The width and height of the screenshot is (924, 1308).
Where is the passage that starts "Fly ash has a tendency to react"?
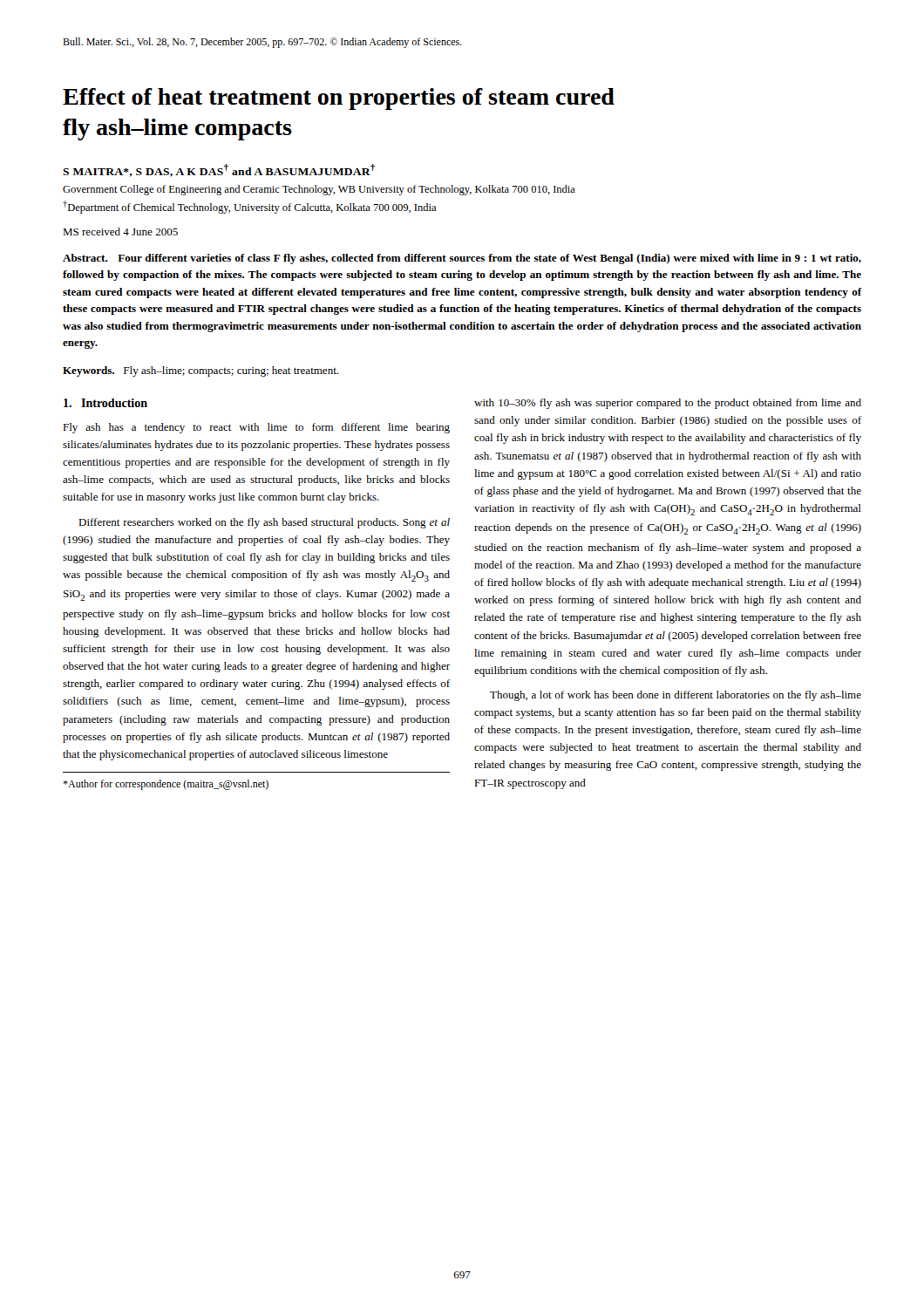256,591
